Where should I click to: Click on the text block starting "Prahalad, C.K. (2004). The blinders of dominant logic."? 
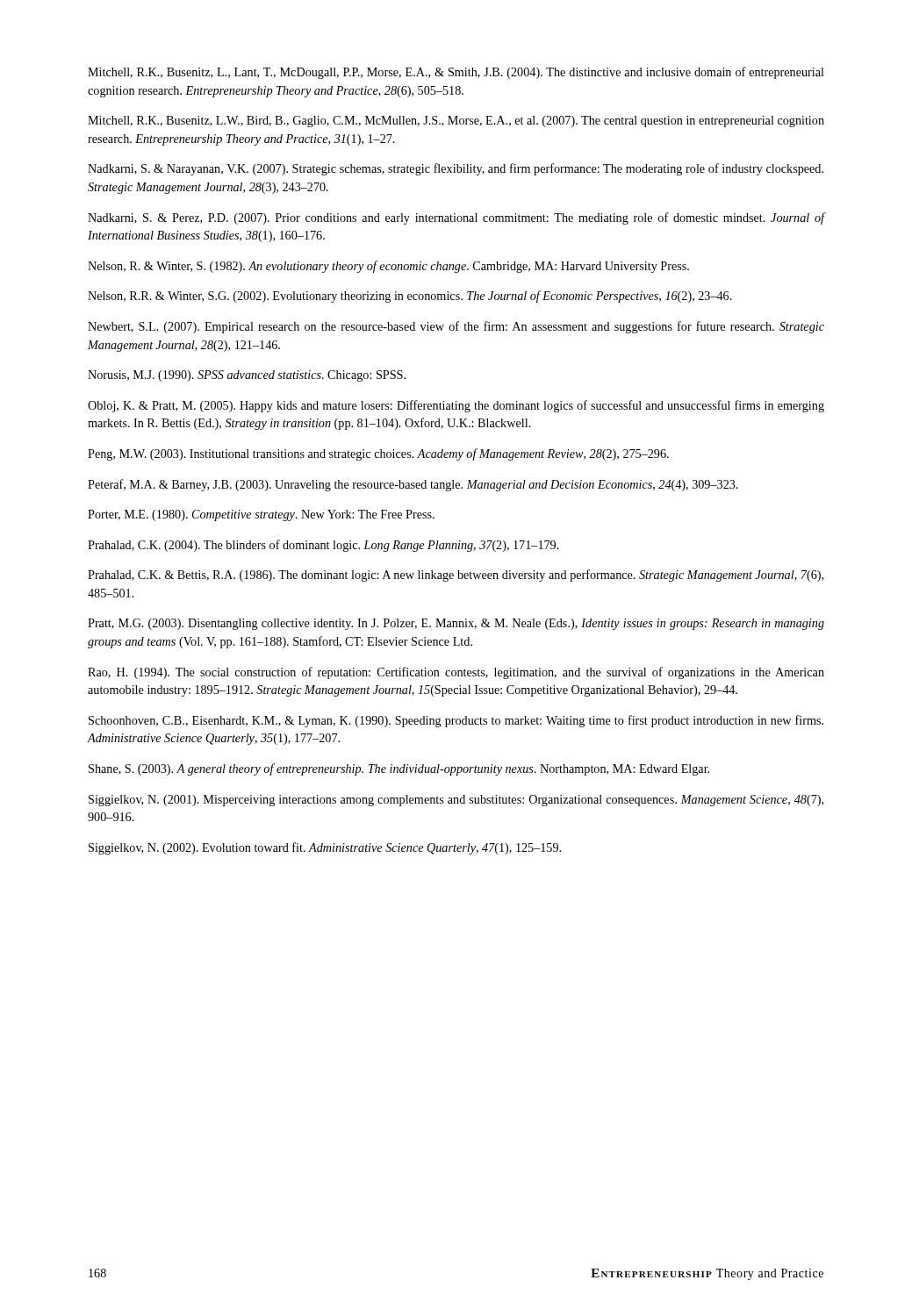click(x=324, y=545)
